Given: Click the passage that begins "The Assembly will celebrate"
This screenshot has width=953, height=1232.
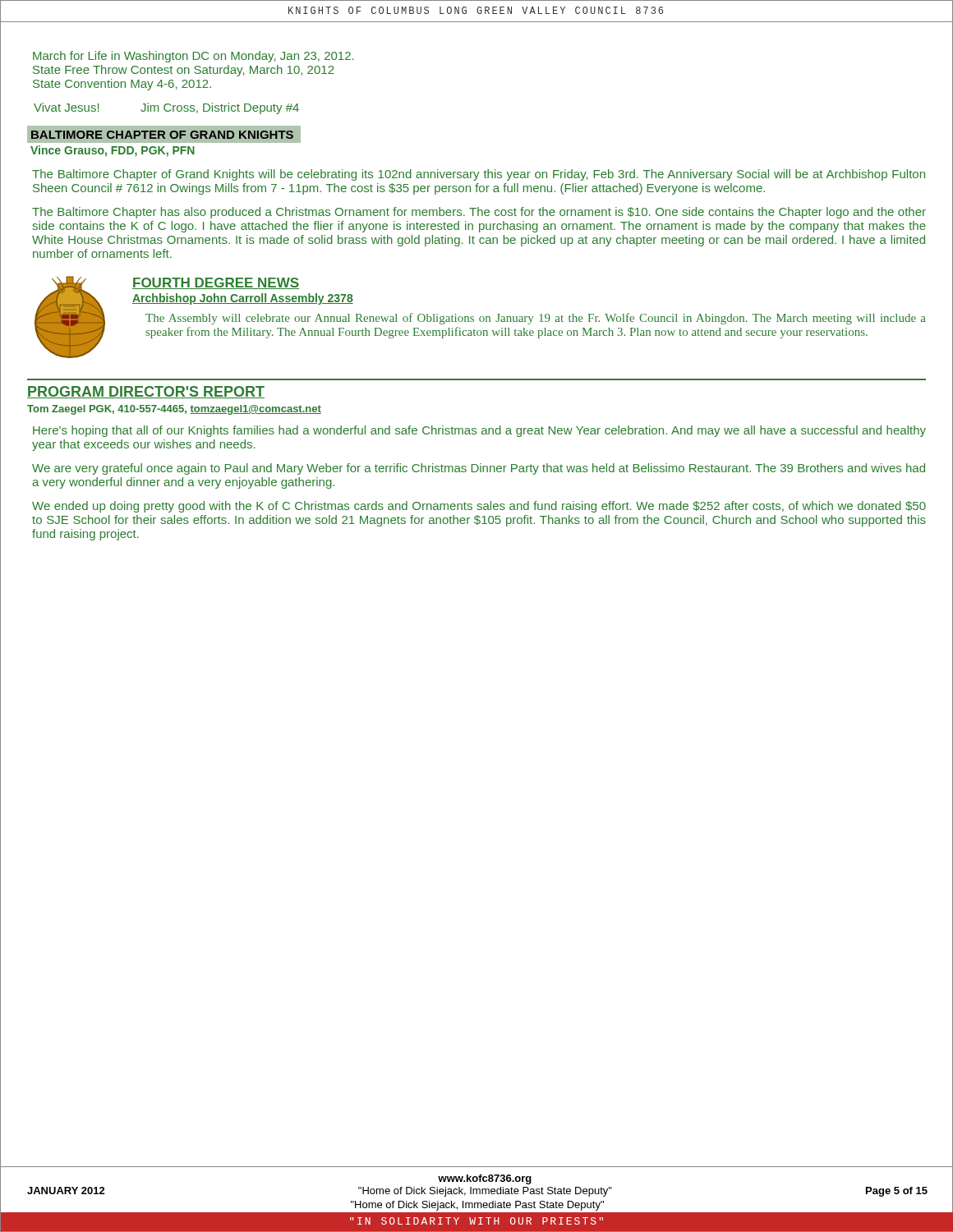Looking at the screenshot, I should coord(536,325).
